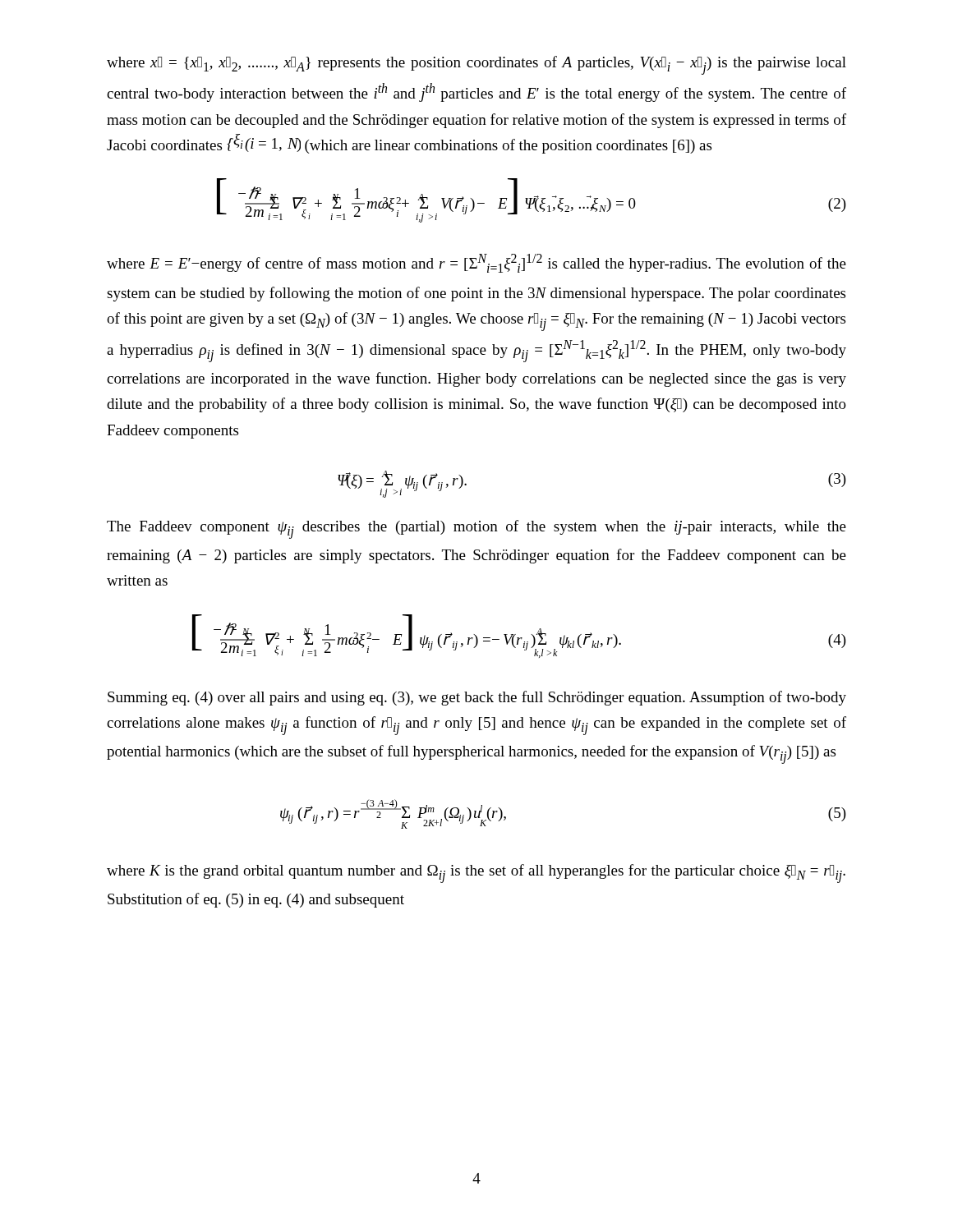Select the passage starting "where E ="

pos(476,345)
